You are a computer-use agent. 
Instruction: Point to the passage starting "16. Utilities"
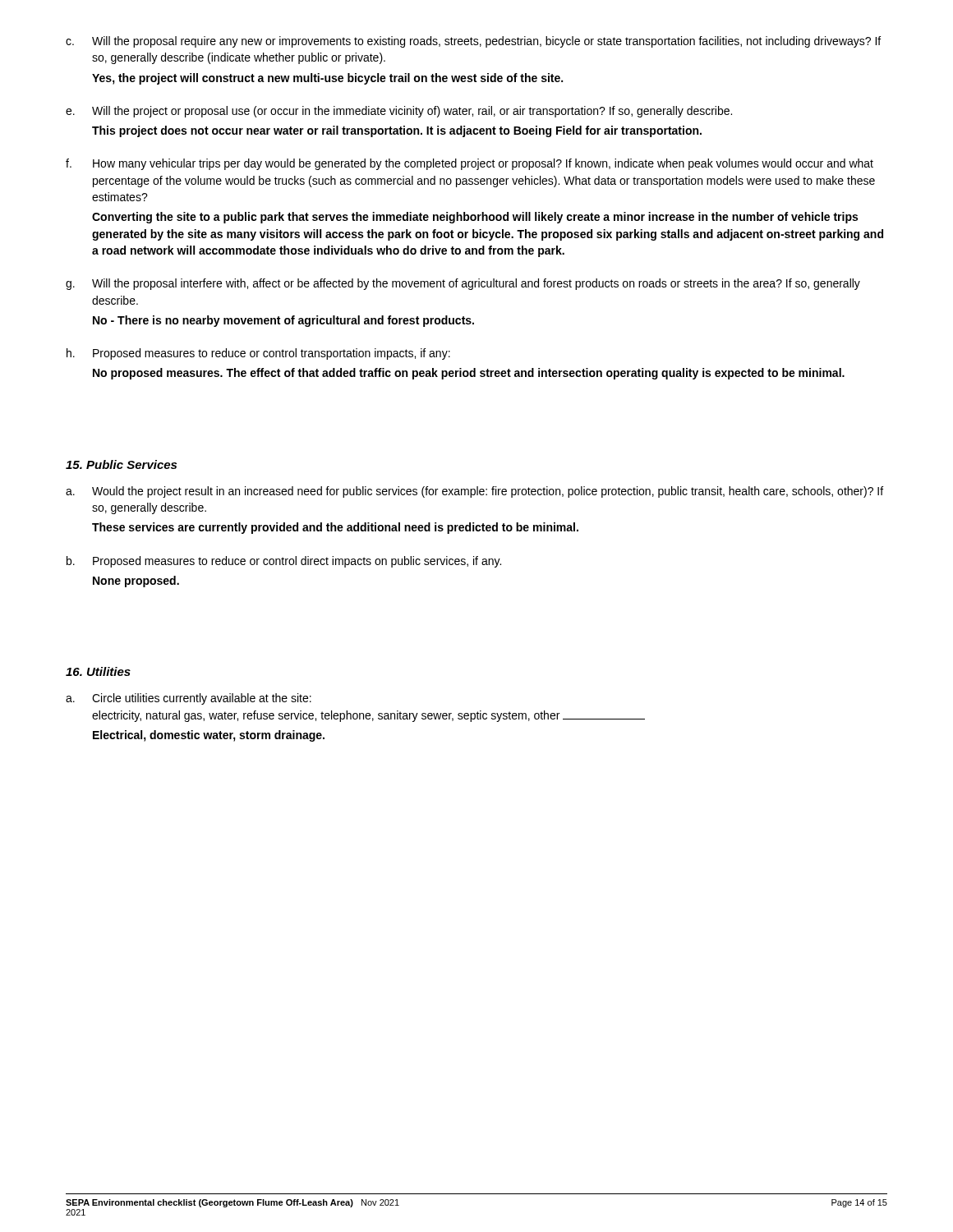click(98, 672)
